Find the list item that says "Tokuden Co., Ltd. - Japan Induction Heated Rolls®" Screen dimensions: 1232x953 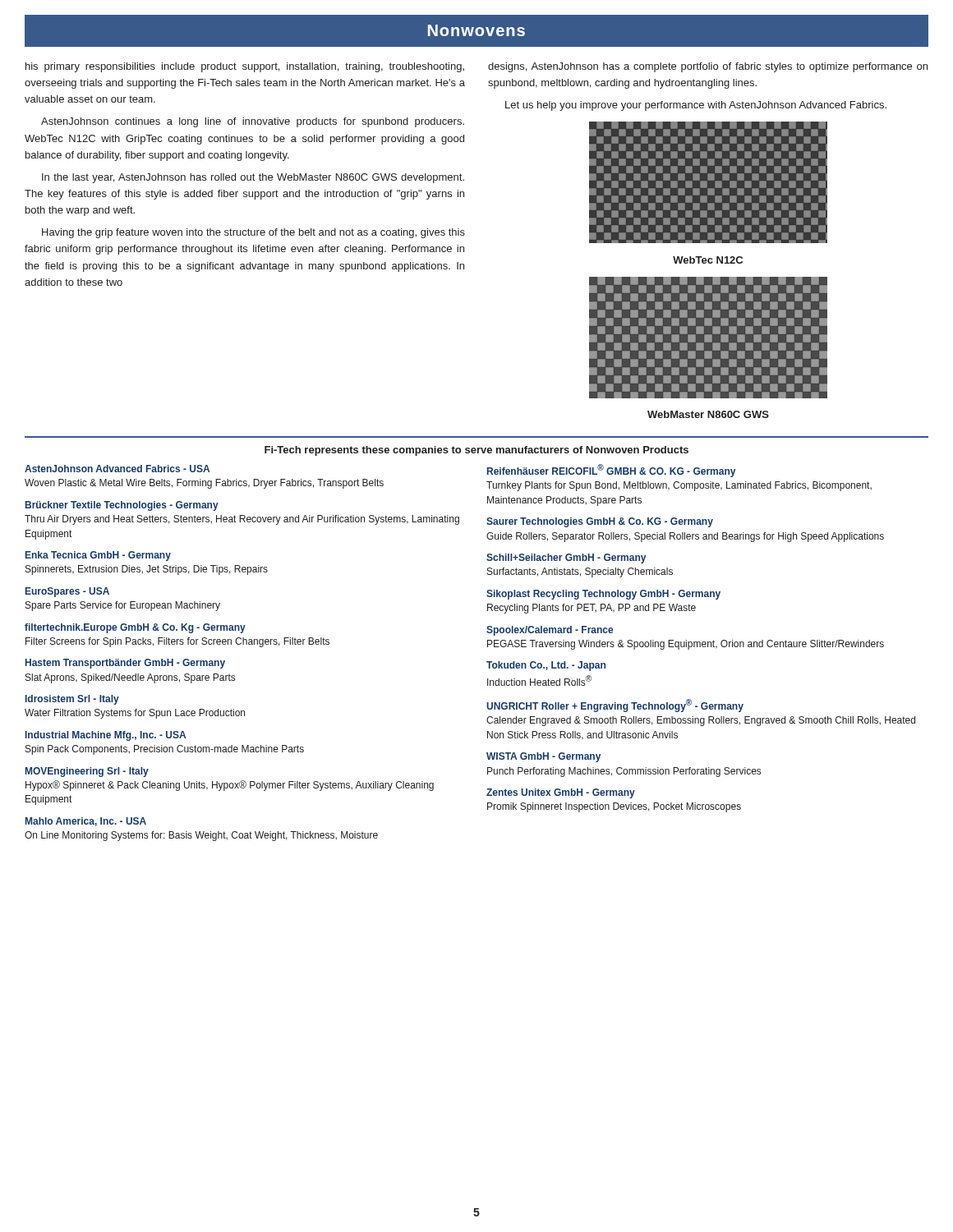(x=546, y=666)
